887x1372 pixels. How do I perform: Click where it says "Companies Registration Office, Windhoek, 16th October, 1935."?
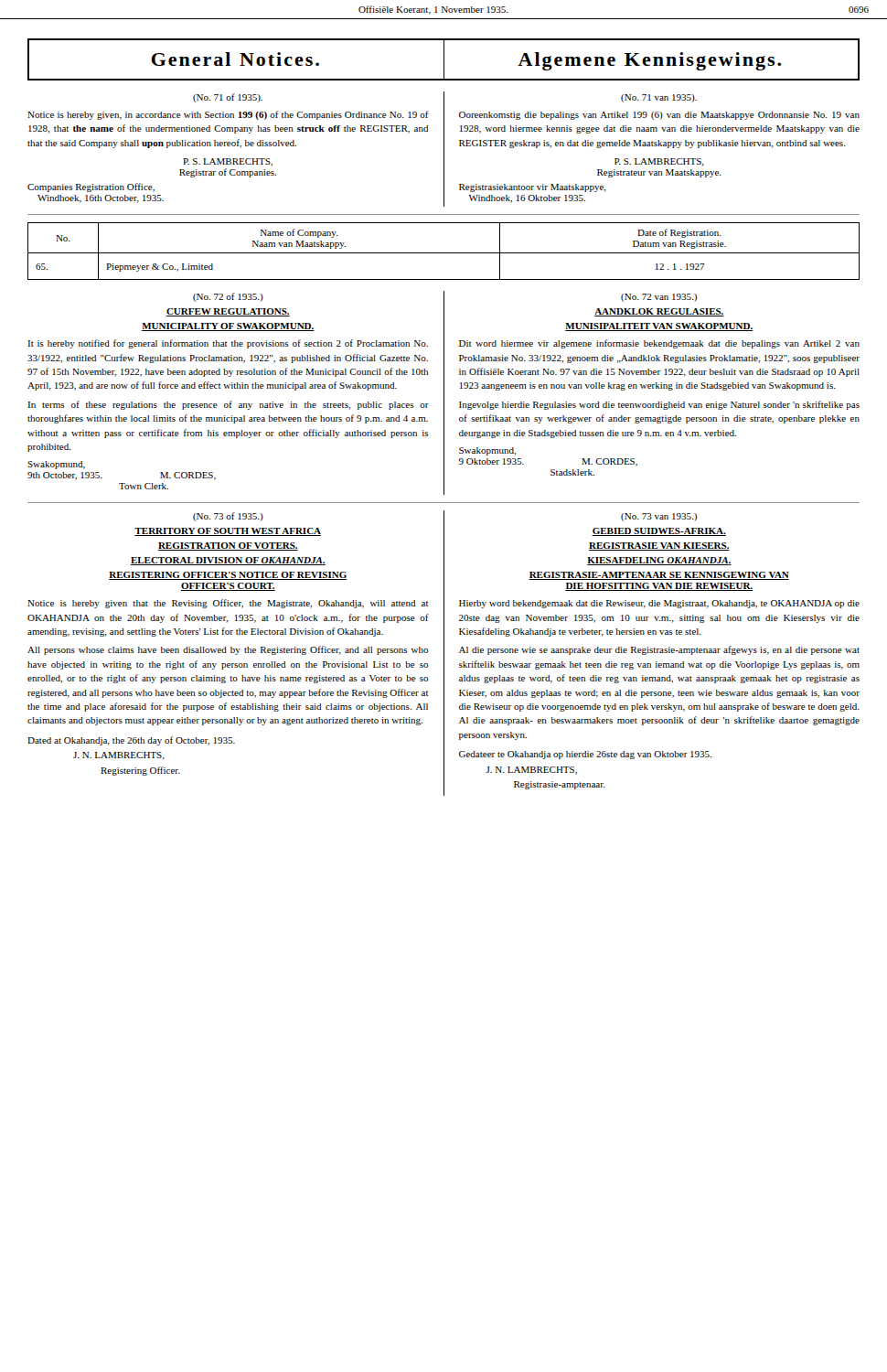(x=96, y=192)
